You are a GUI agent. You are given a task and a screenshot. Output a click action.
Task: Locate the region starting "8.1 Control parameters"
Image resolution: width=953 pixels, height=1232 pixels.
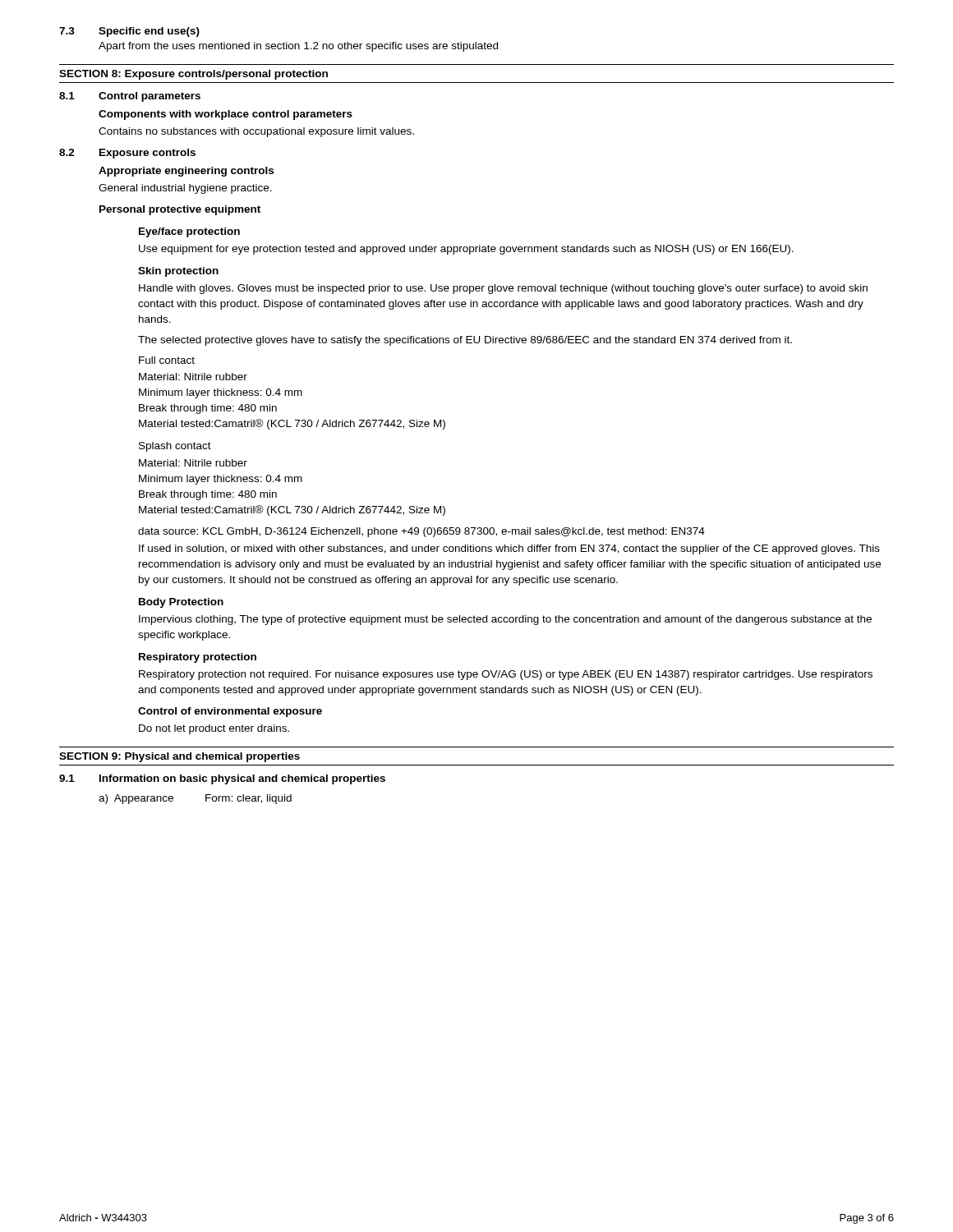(x=130, y=97)
